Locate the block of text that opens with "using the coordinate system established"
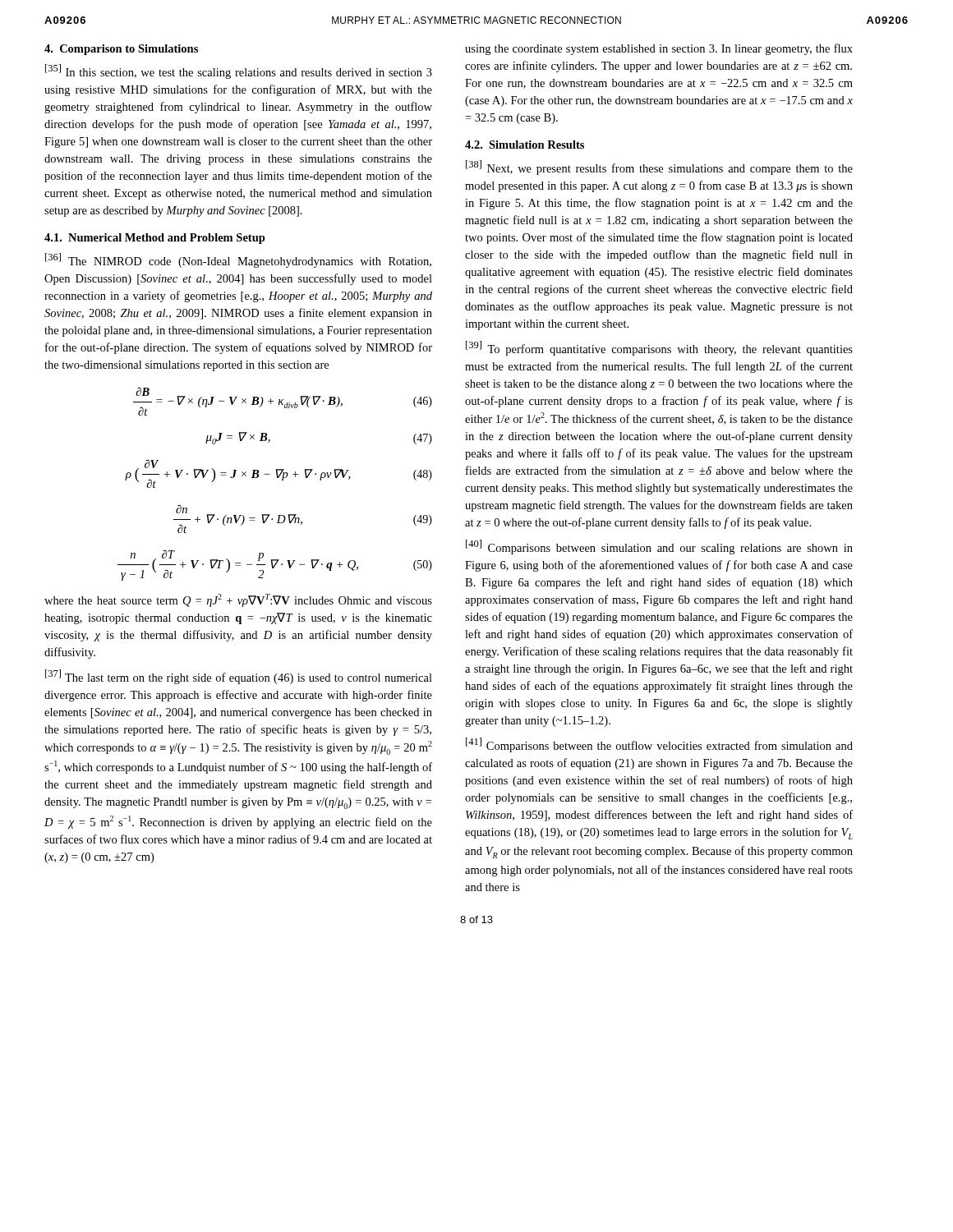 tap(659, 83)
